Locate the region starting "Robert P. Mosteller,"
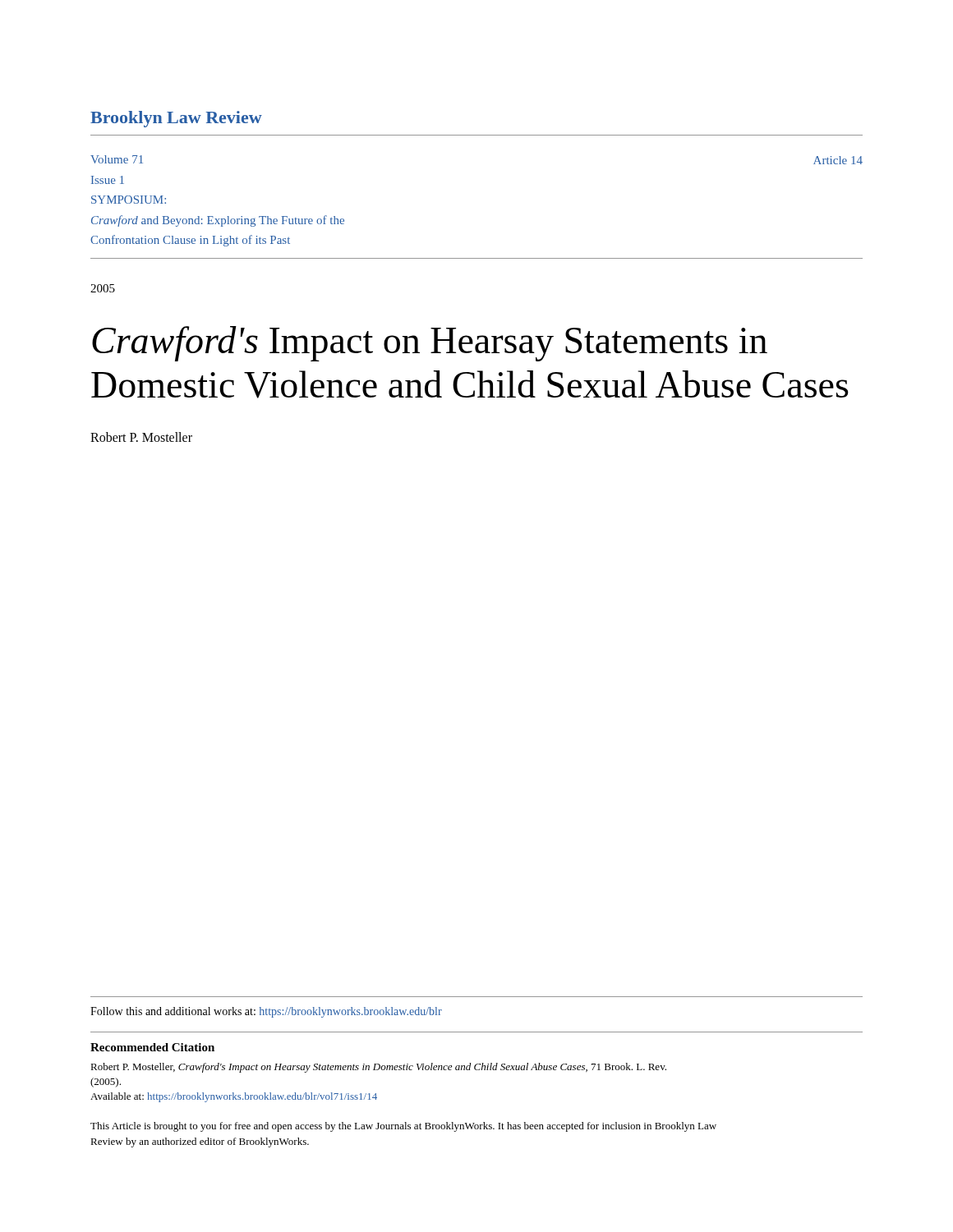Viewport: 953px width, 1232px height. tap(379, 1081)
